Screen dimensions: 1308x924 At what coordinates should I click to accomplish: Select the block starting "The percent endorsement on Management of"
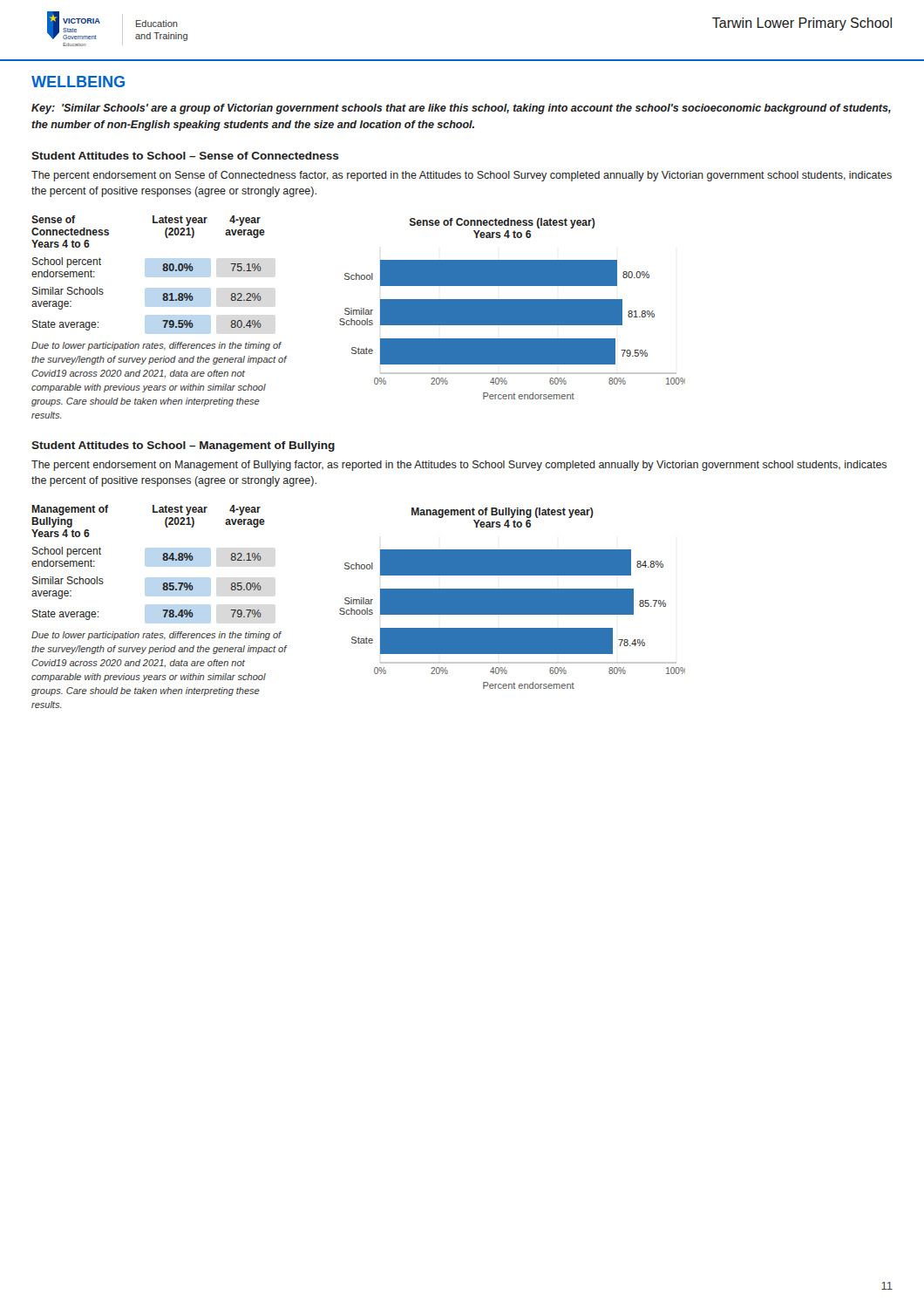[x=459, y=473]
